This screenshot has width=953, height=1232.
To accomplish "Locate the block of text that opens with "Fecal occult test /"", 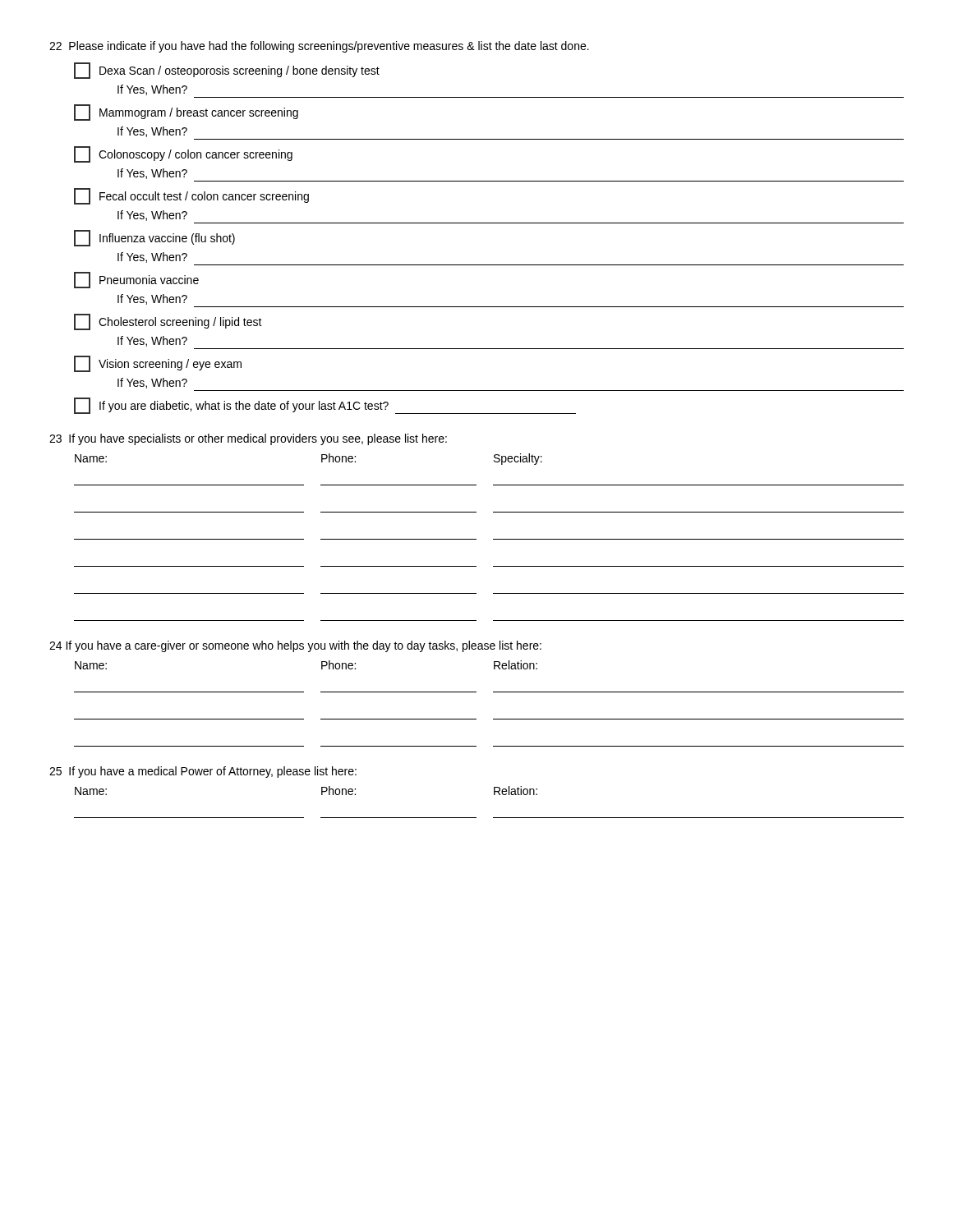I will (192, 196).
